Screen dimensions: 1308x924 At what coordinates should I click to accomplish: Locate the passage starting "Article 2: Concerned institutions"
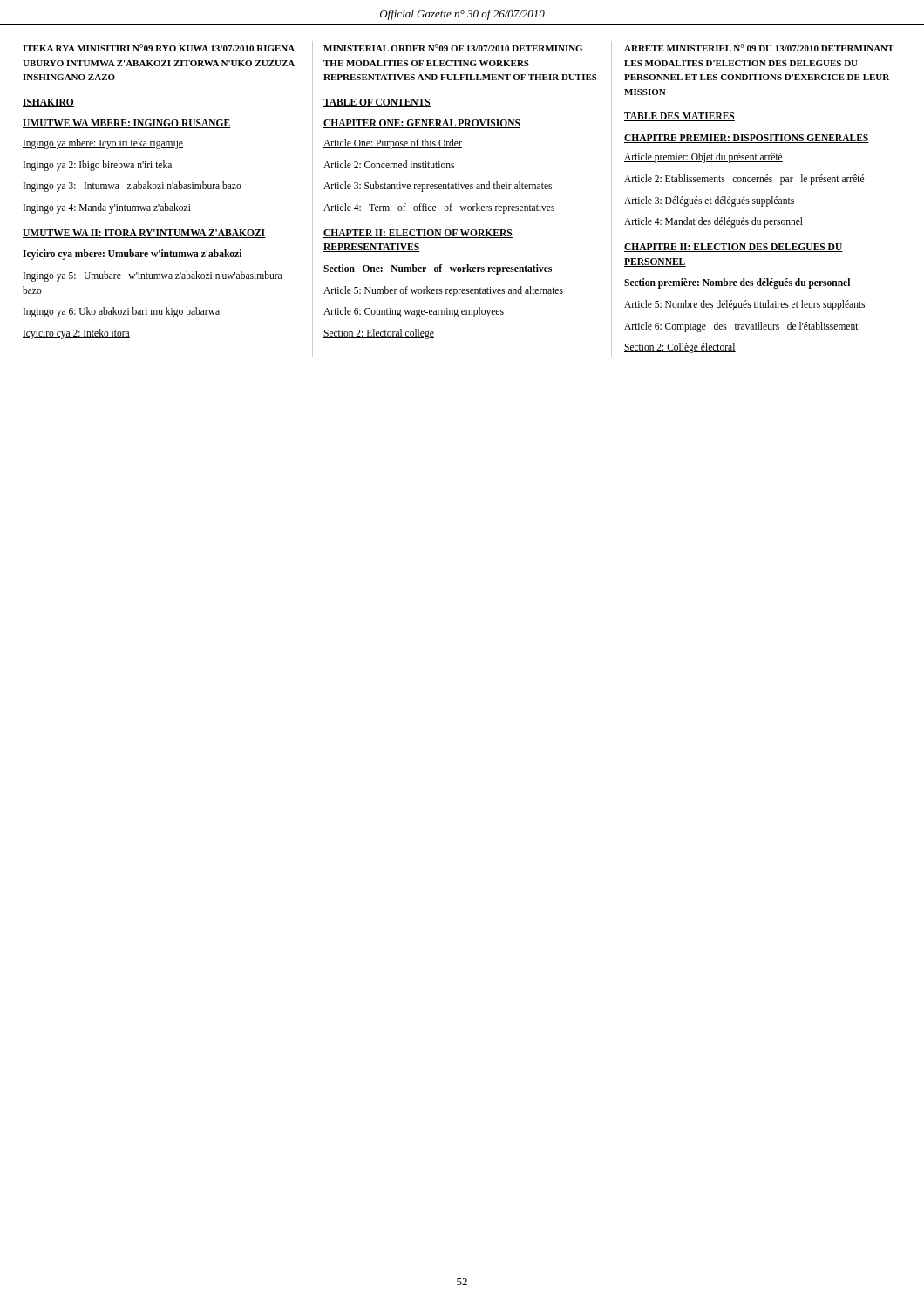click(389, 164)
